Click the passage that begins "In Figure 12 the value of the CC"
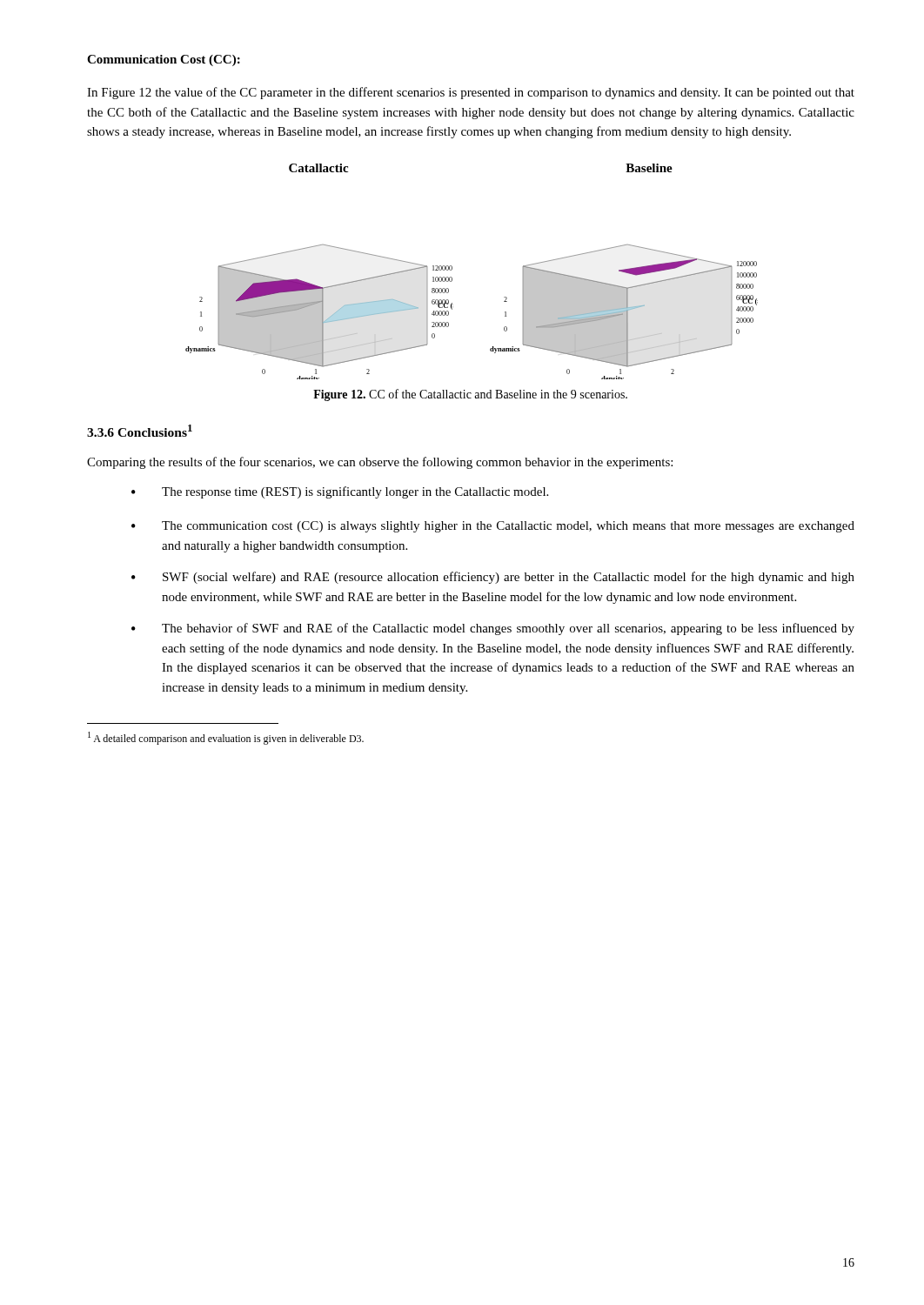This screenshot has height=1305, width=924. (x=471, y=112)
